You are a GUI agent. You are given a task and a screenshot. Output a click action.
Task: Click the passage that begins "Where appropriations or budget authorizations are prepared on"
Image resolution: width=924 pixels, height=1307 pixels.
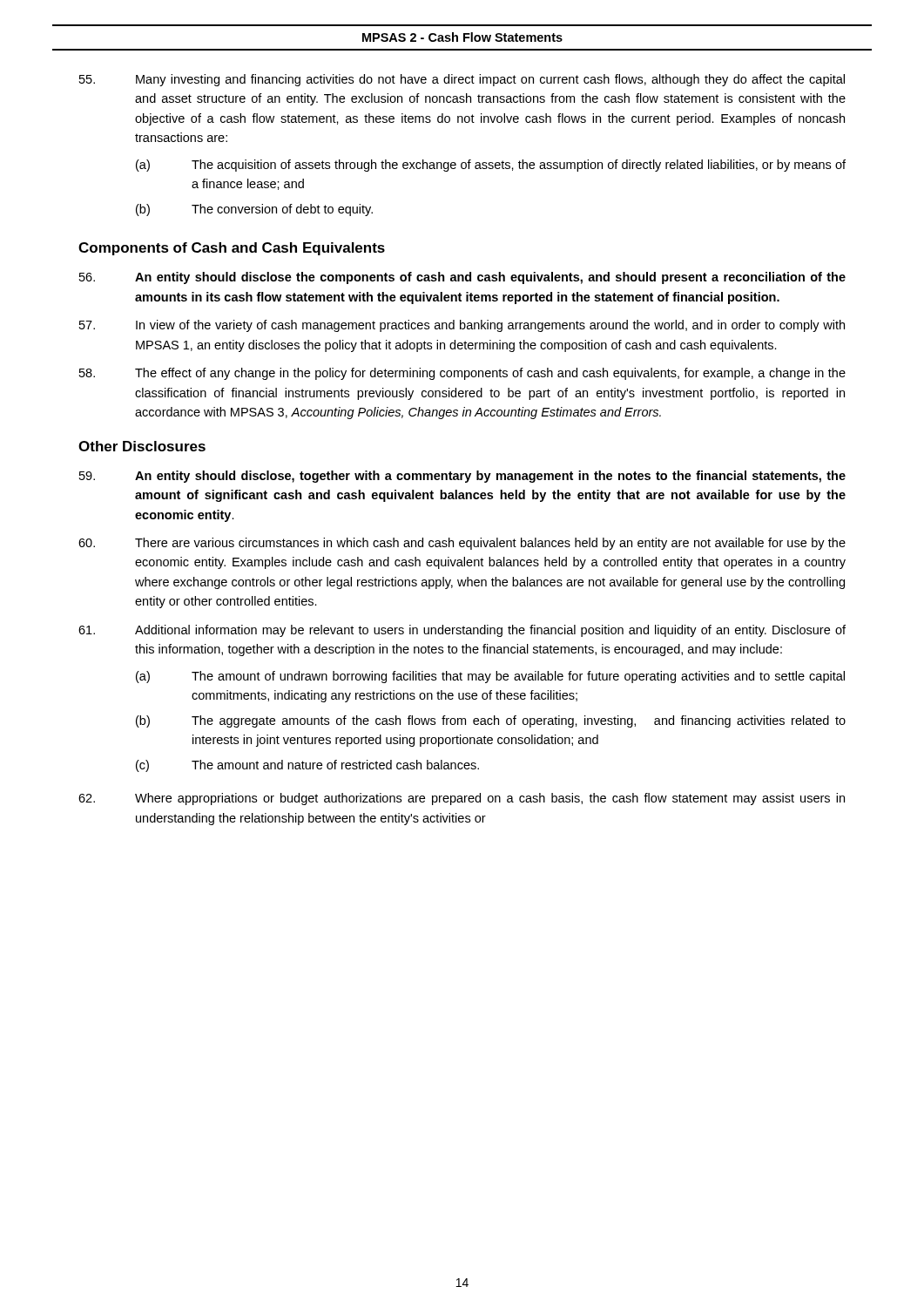click(x=462, y=808)
